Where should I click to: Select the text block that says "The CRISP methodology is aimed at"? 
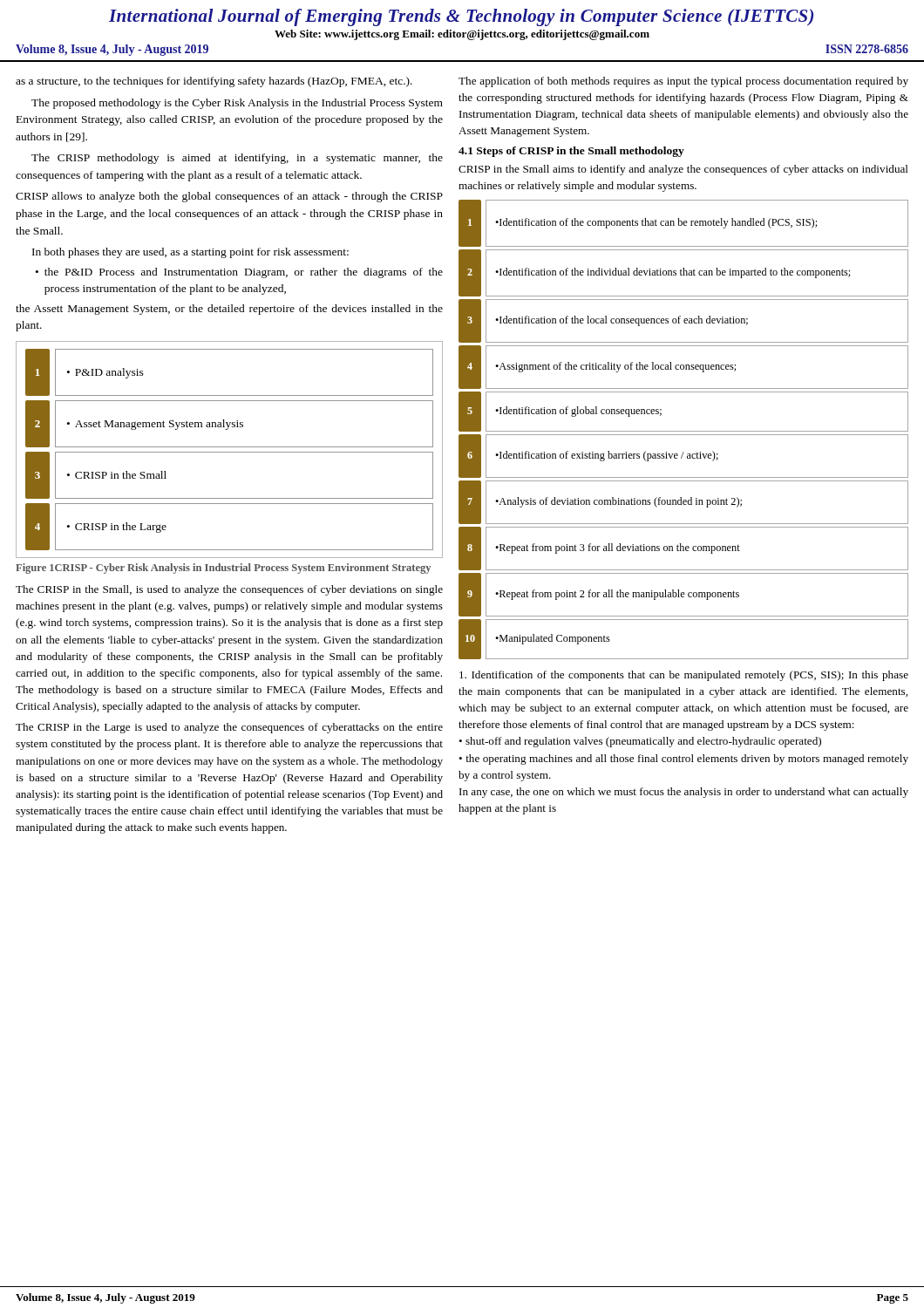click(x=229, y=166)
